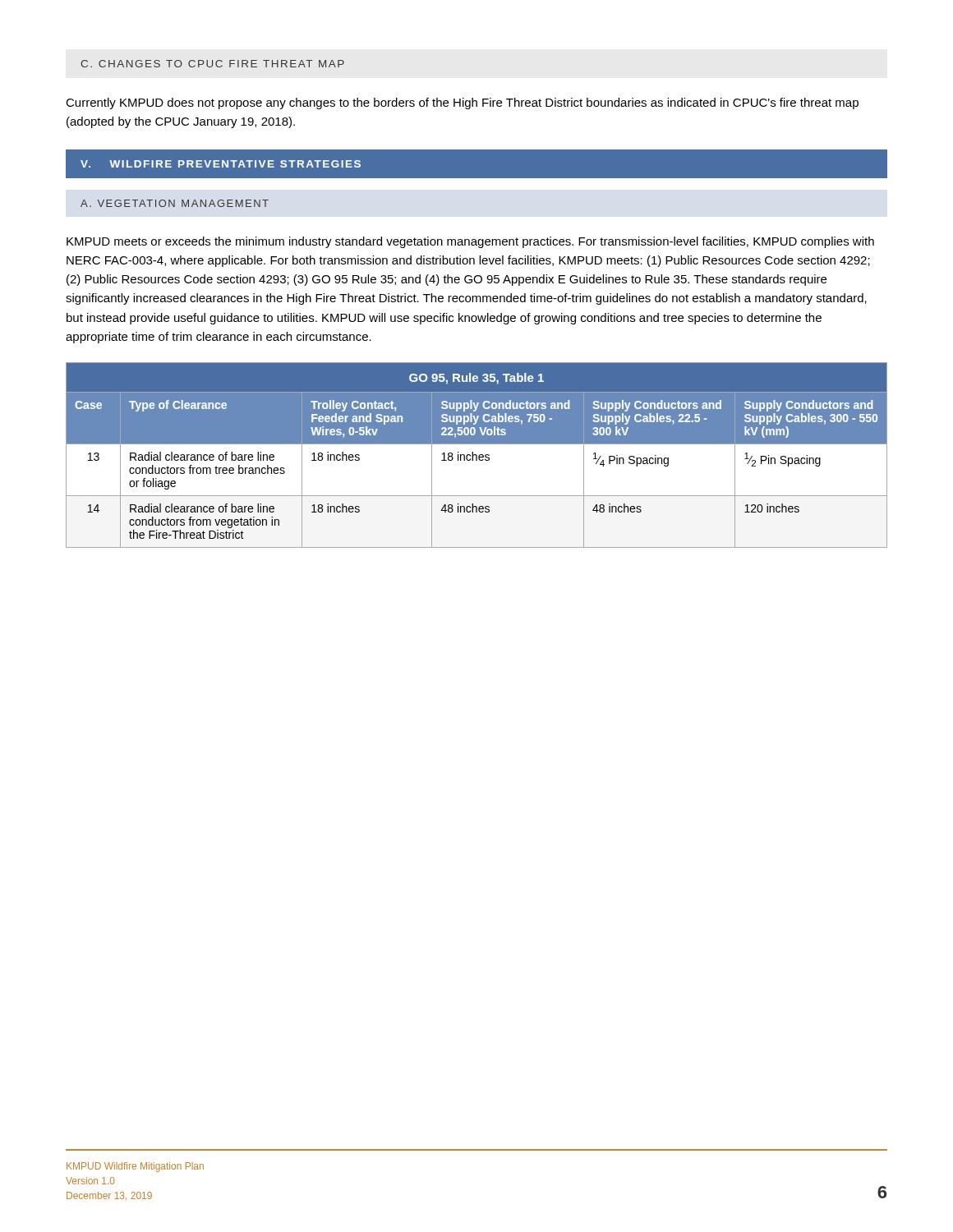The width and height of the screenshot is (953, 1232).
Task: Point to the region starting "Currently KMPUD does not propose any"
Action: (x=476, y=112)
